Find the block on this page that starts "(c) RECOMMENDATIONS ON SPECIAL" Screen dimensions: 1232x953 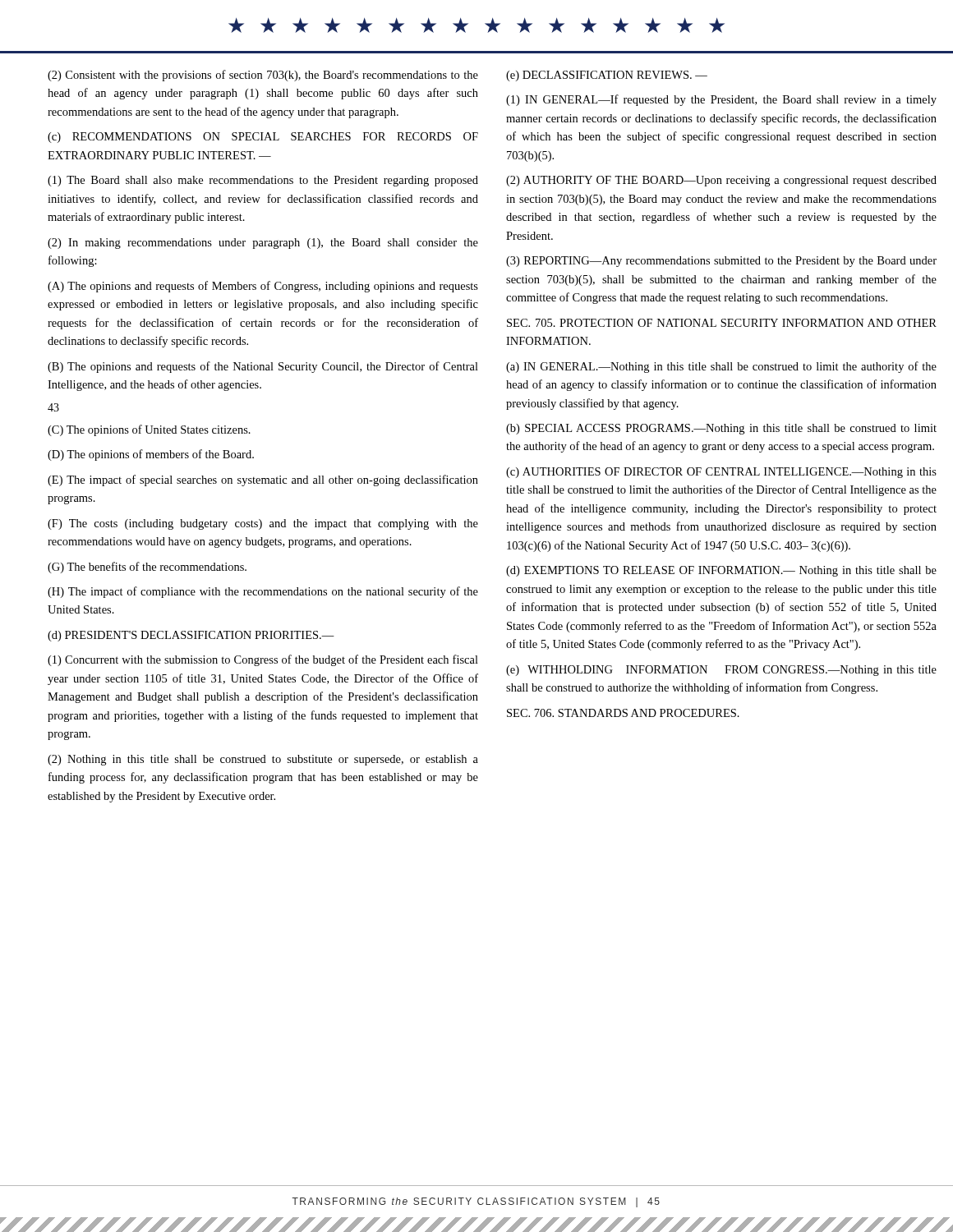263,146
